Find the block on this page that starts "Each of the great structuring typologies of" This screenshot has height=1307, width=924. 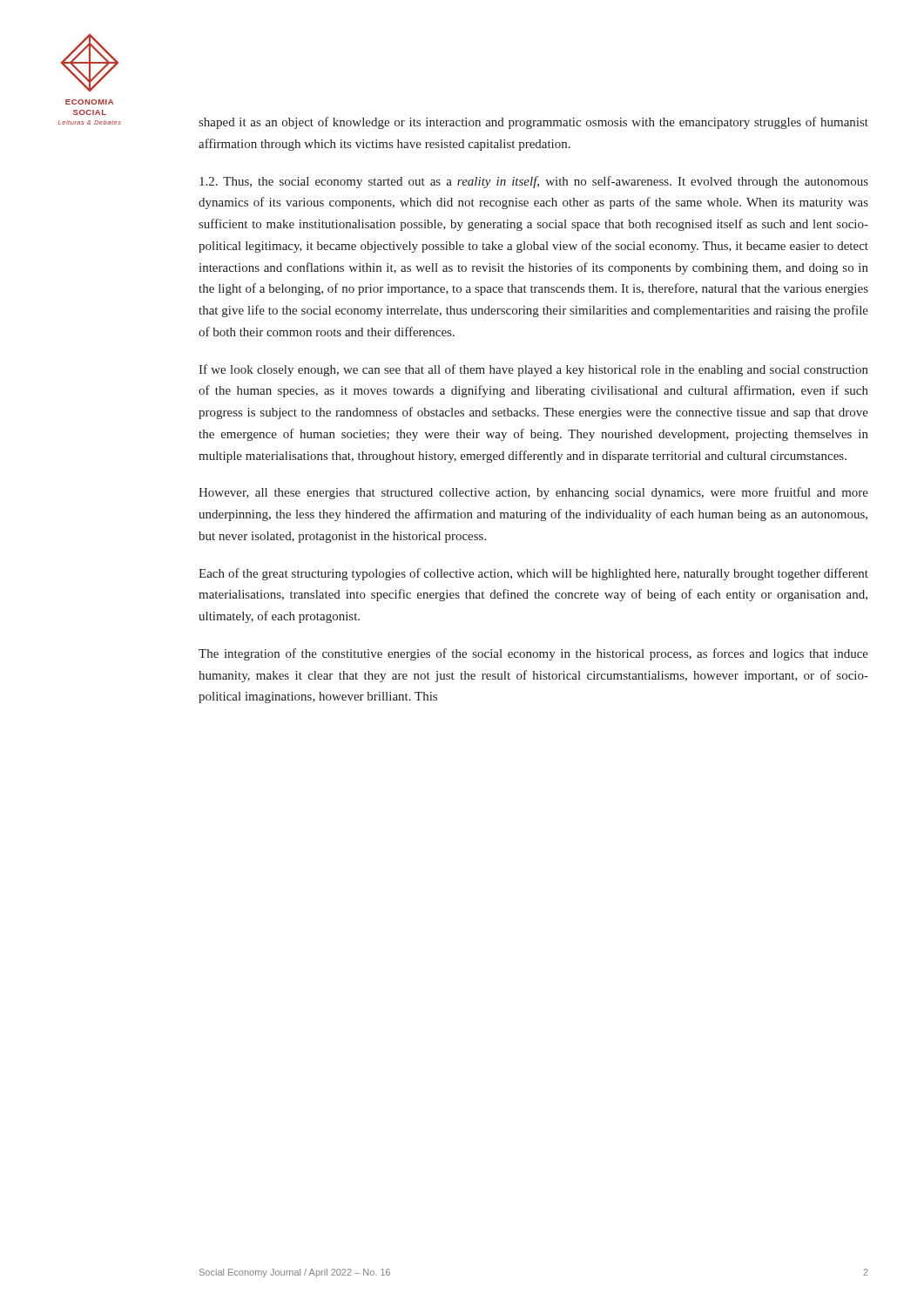coord(533,594)
